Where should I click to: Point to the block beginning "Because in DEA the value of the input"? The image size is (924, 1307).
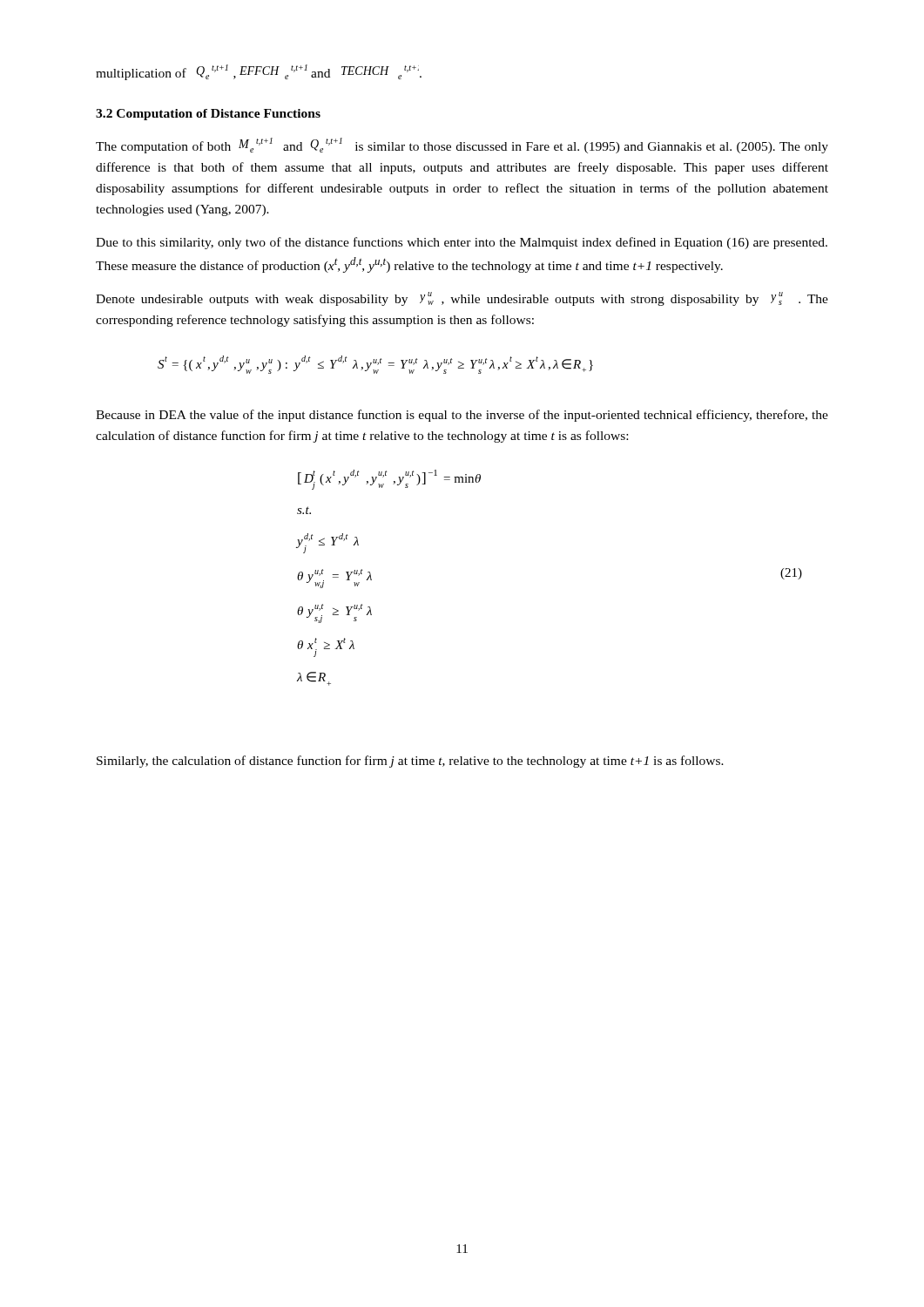tap(462, 425)
